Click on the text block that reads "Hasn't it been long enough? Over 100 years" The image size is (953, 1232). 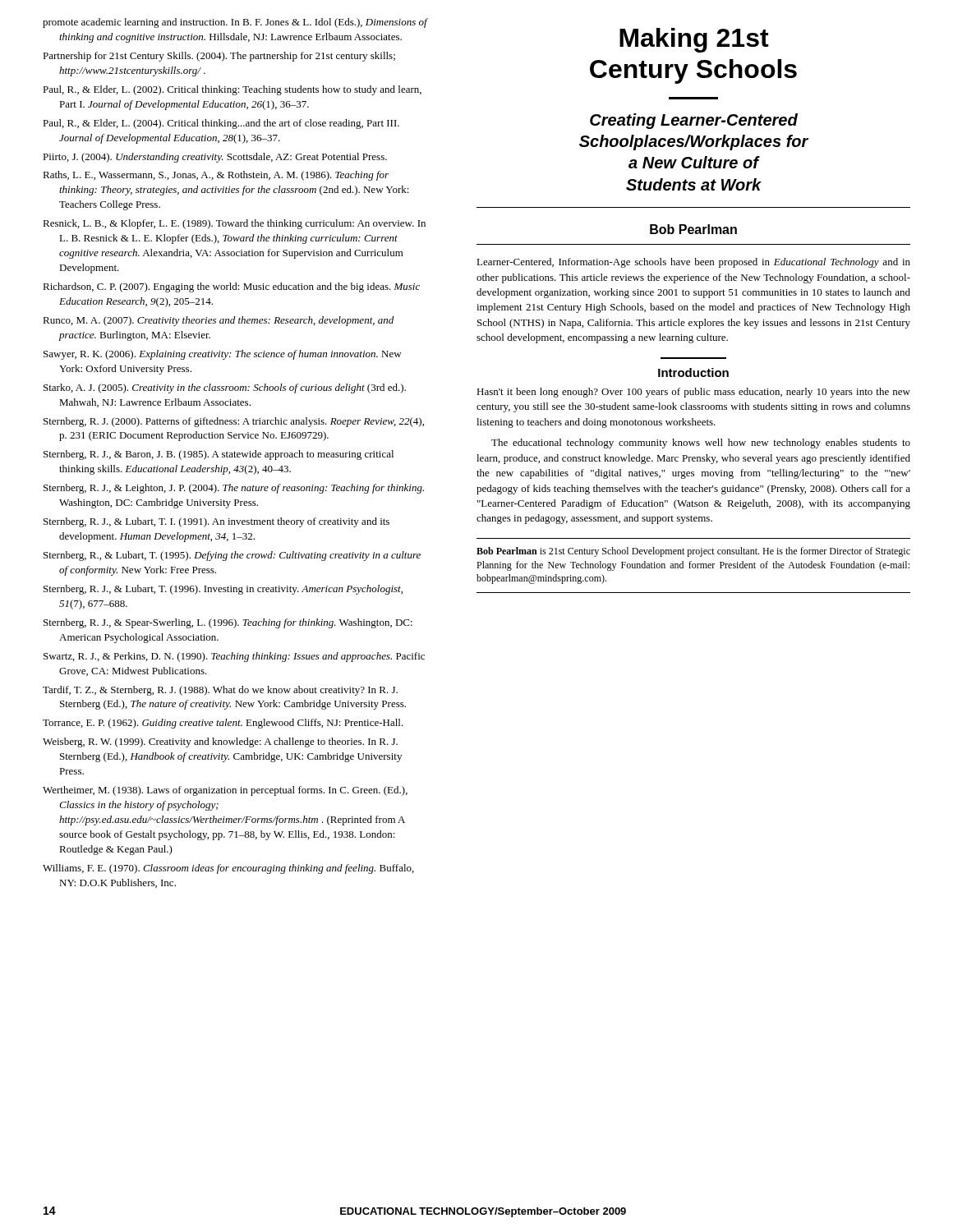693,455
